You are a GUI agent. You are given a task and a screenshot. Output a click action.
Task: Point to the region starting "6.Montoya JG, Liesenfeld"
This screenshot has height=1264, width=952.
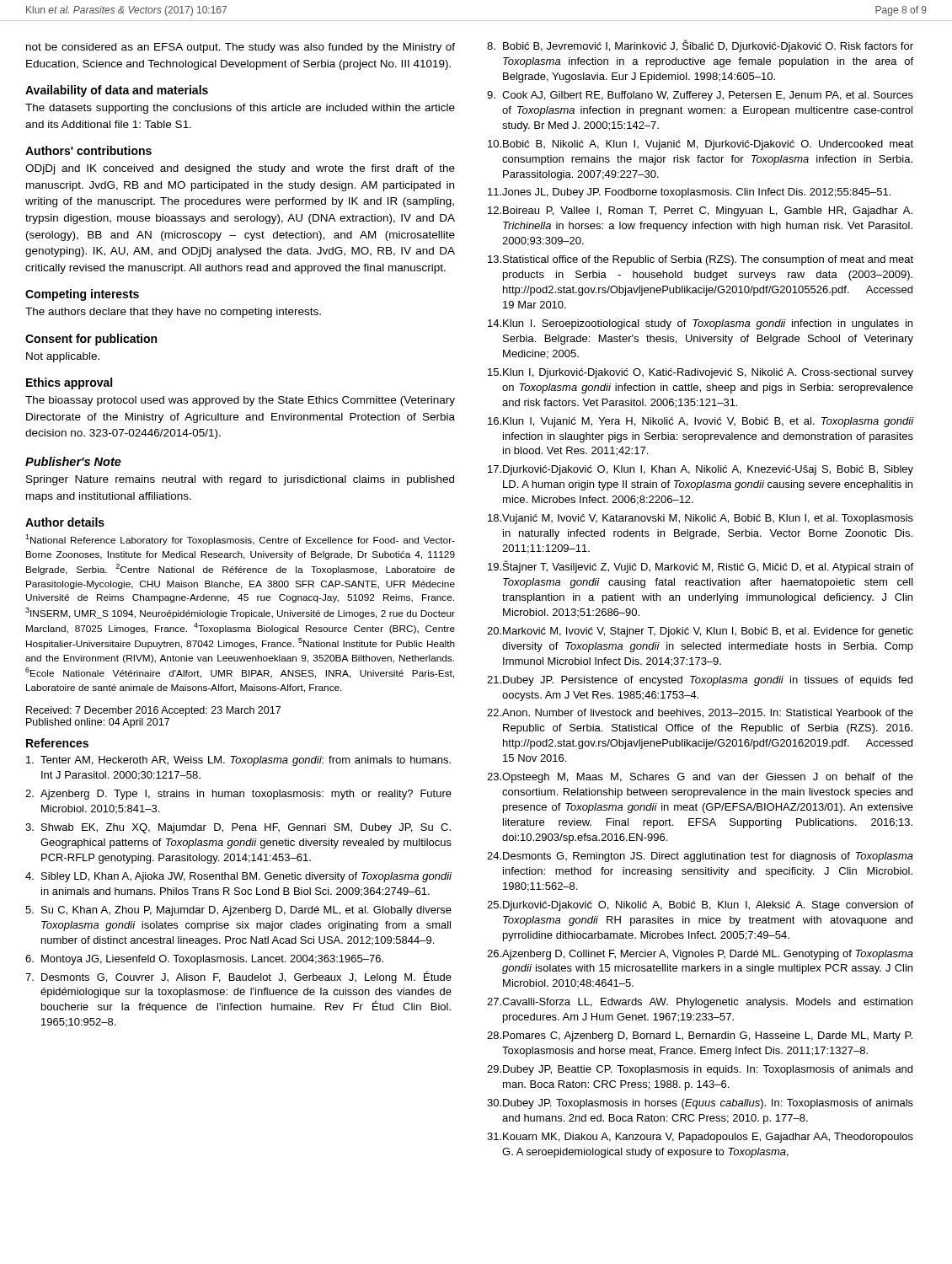[238, 959]
